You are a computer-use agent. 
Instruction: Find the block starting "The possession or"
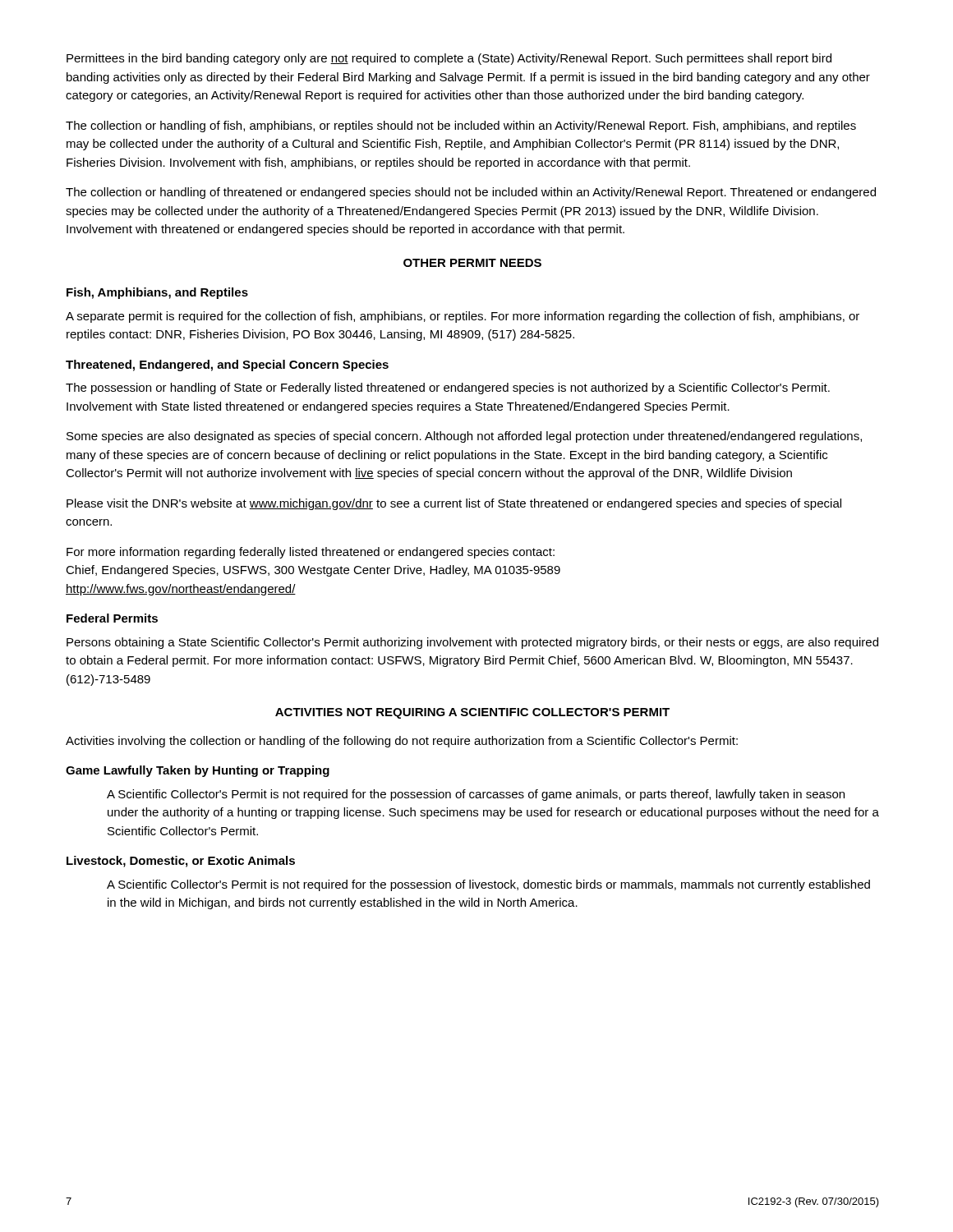pyautogui.click(x=472, y=397)
